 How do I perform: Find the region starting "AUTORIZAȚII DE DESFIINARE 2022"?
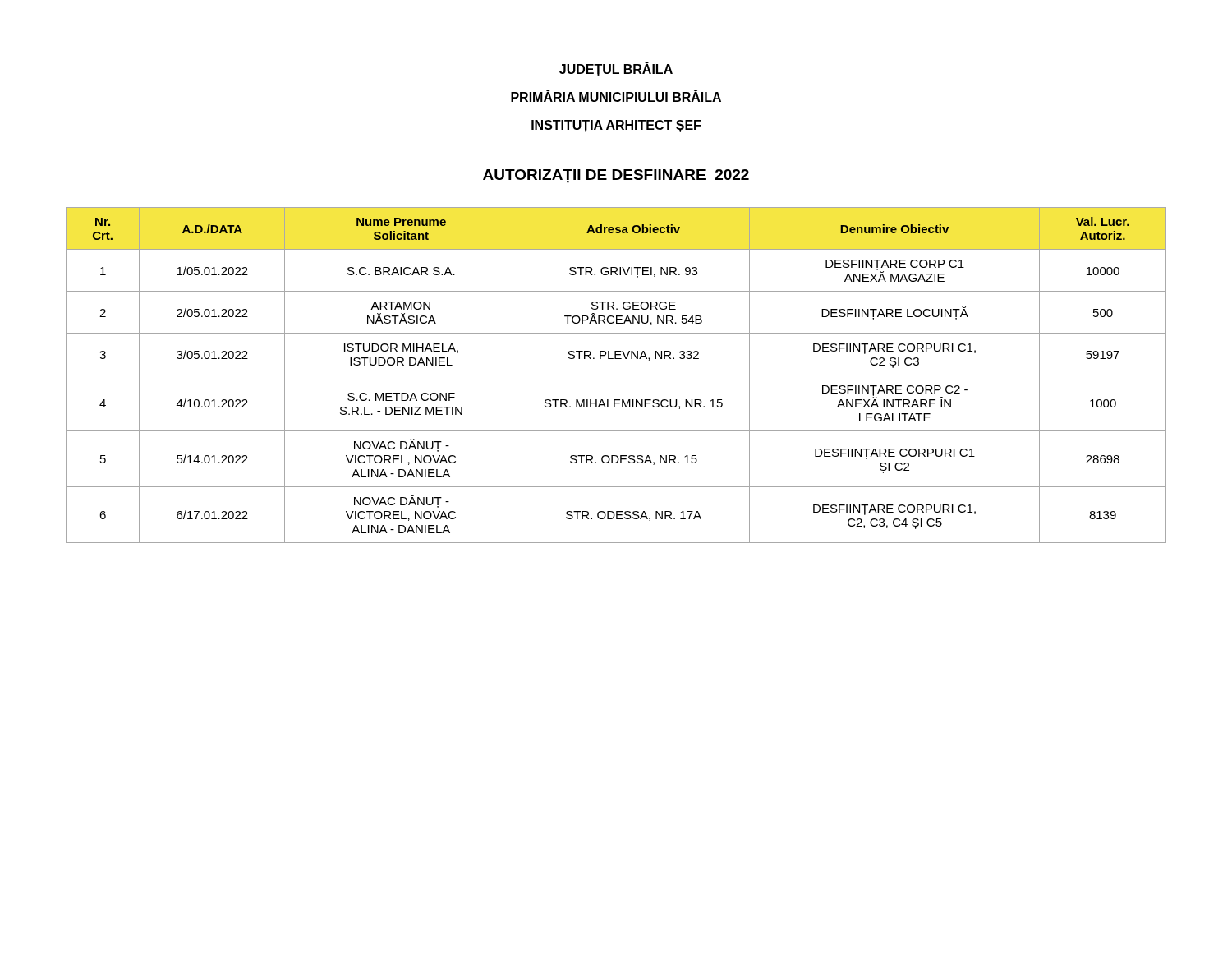pos(616,175)
